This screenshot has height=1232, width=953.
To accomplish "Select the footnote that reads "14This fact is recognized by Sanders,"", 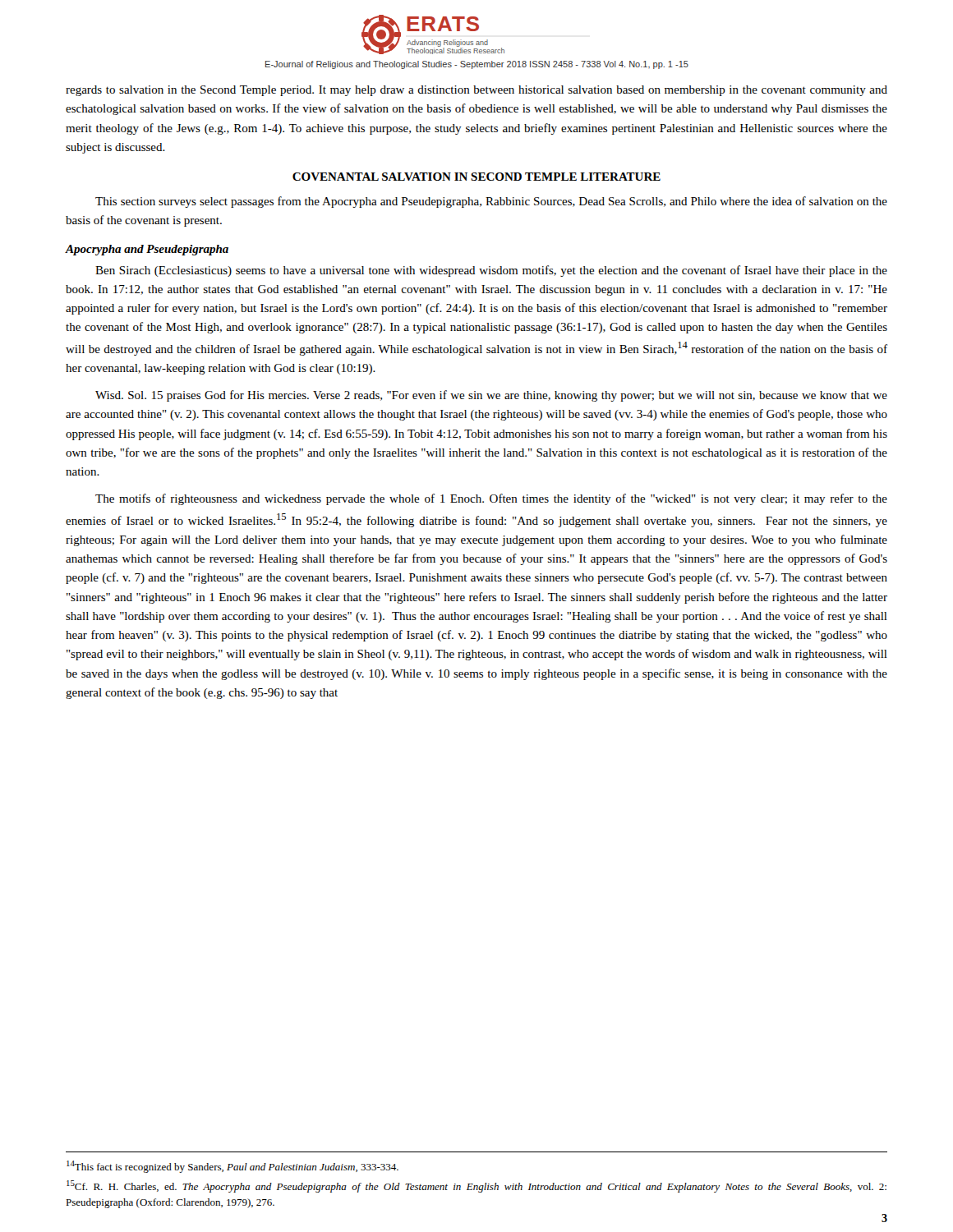I will click(x=232, y=1167).
